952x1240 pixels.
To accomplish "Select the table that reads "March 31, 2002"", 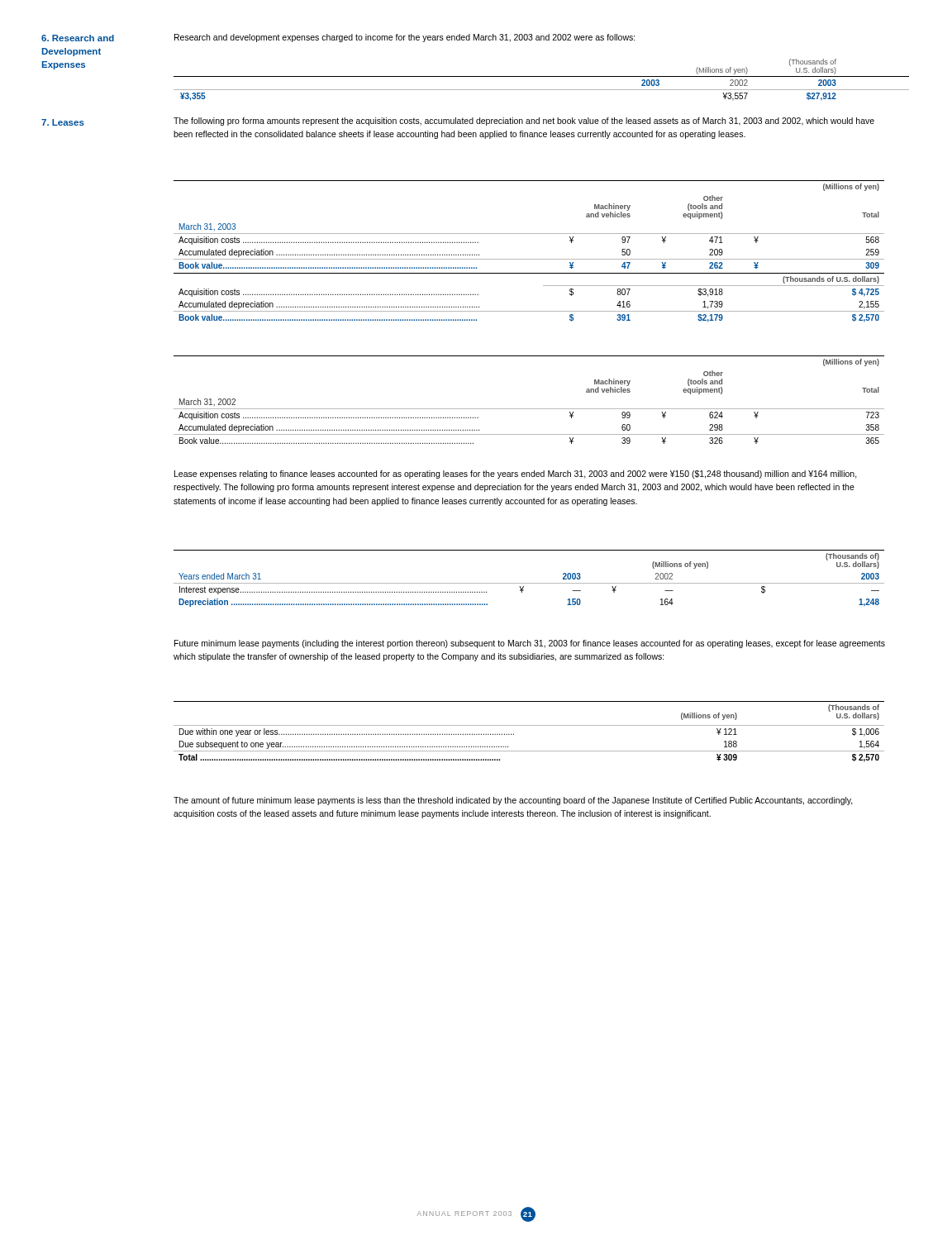I will click(x=529, y=401).
